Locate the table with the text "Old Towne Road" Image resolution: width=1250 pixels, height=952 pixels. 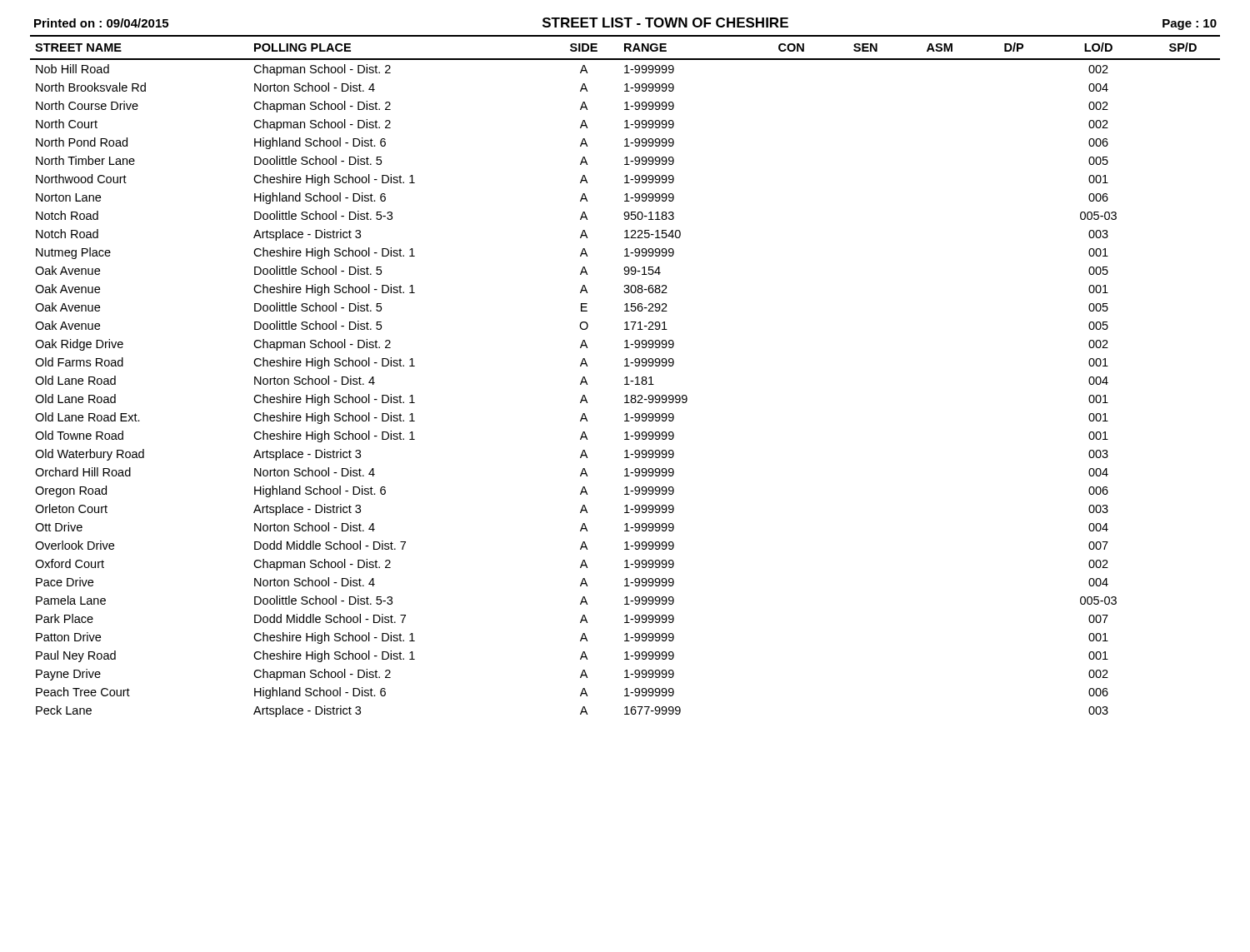625,377
